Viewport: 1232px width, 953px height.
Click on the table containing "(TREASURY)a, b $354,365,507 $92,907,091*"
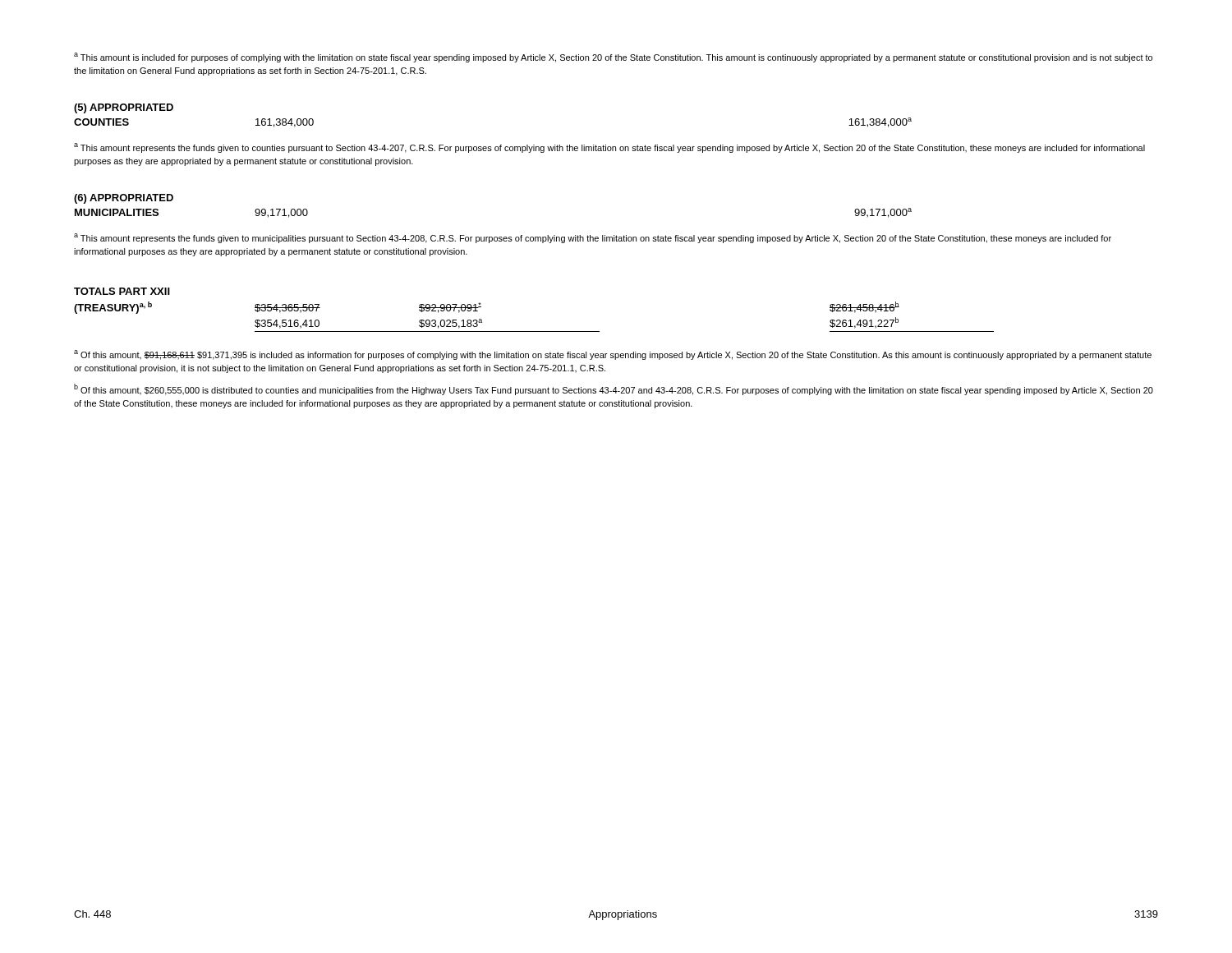(x=616, y=316)
